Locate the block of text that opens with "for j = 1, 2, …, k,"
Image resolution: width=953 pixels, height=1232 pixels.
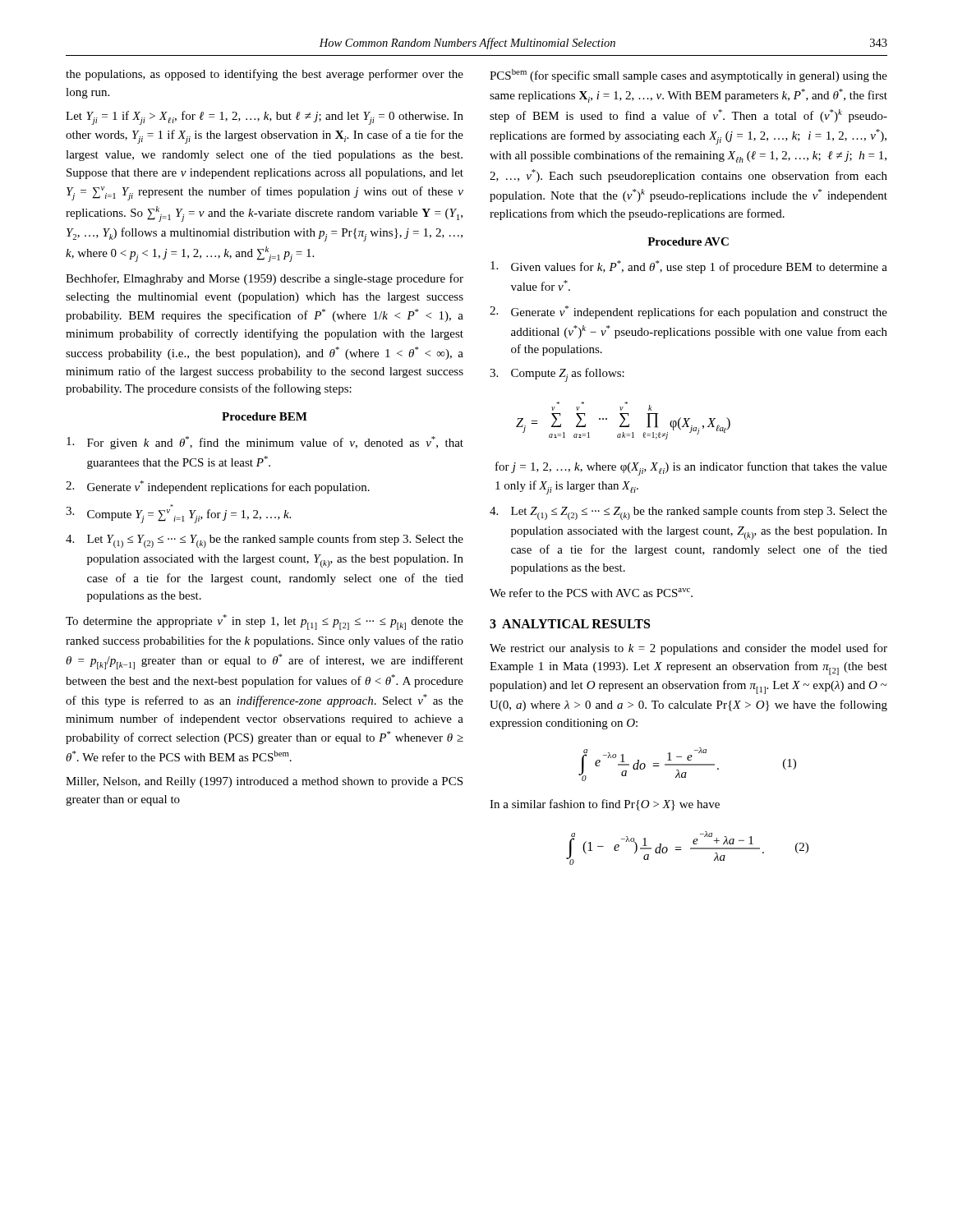pyautogui.click(x=688, y=478)
